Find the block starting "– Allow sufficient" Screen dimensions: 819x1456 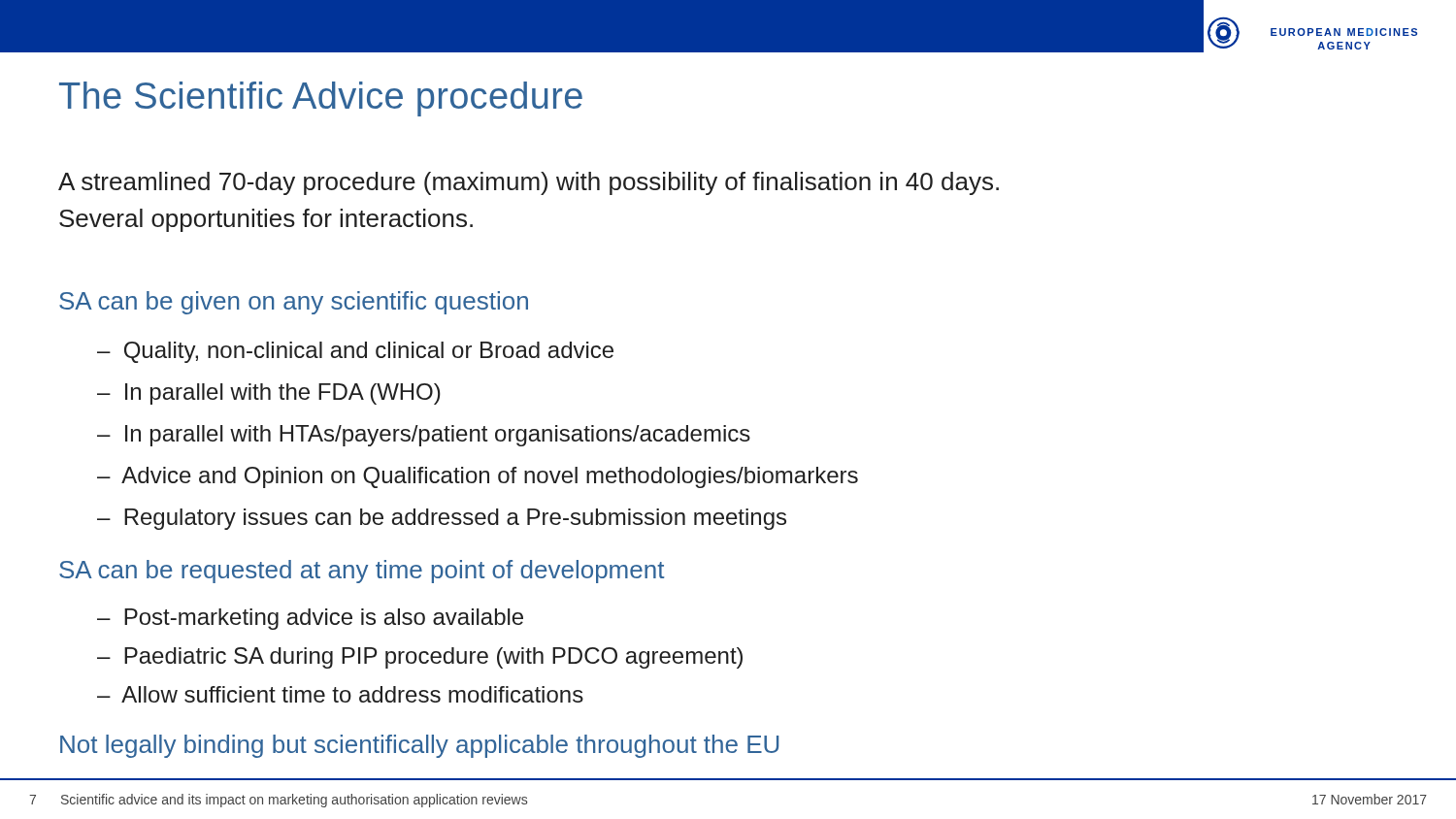click(340, 694)
